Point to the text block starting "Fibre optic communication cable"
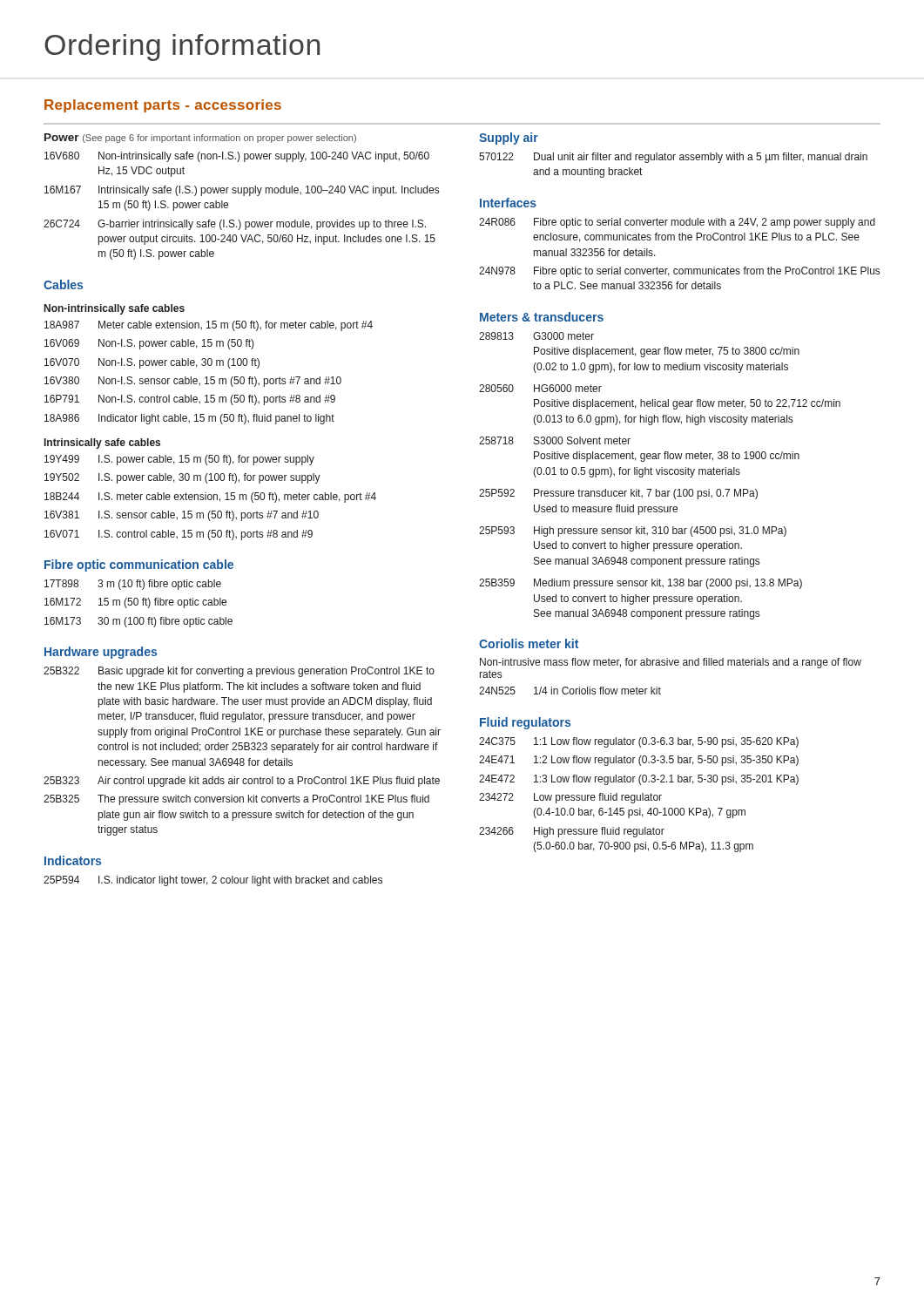The image size is (924, 1307). coord(139,565)
